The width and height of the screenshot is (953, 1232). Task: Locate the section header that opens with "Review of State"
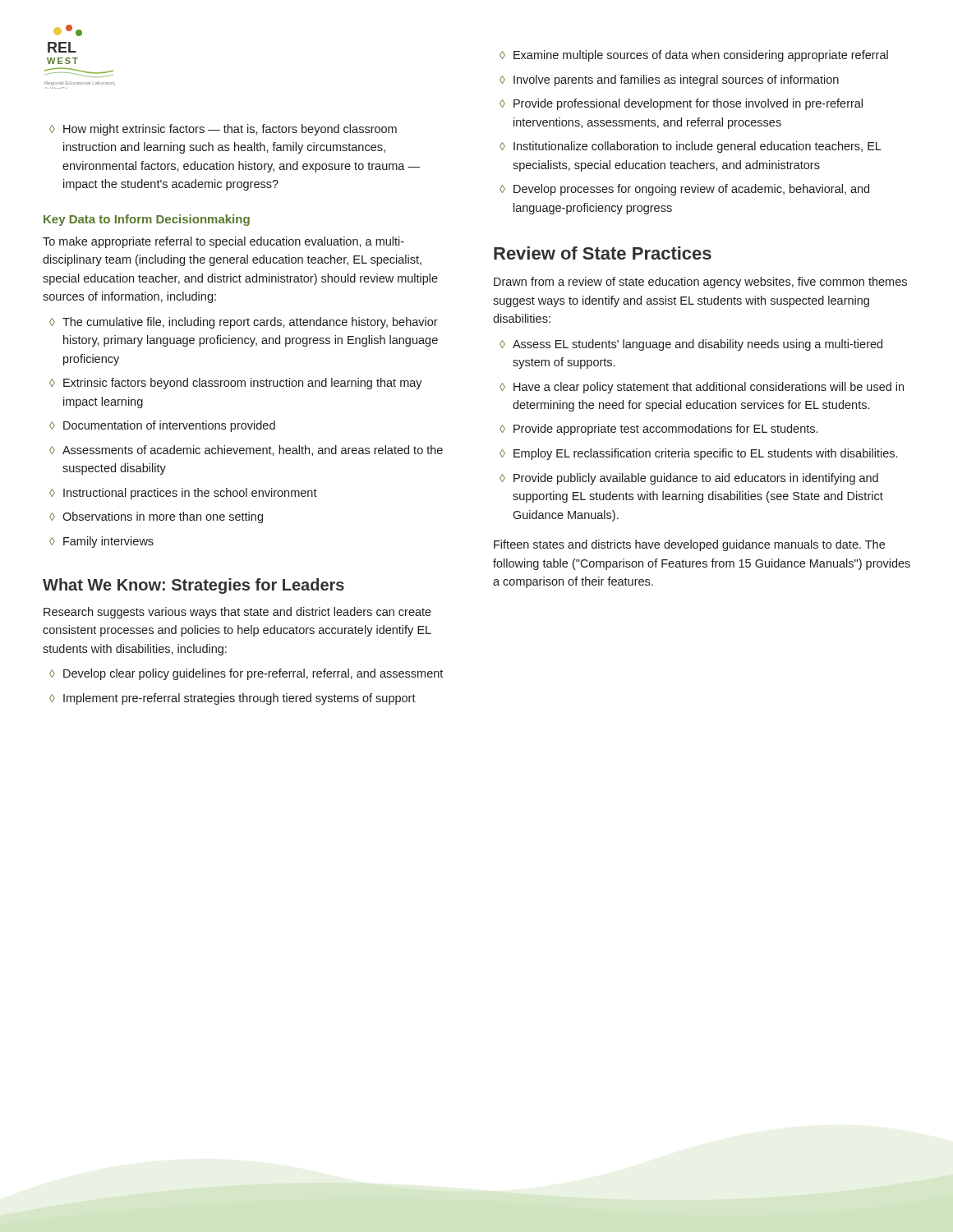[602, 254]
